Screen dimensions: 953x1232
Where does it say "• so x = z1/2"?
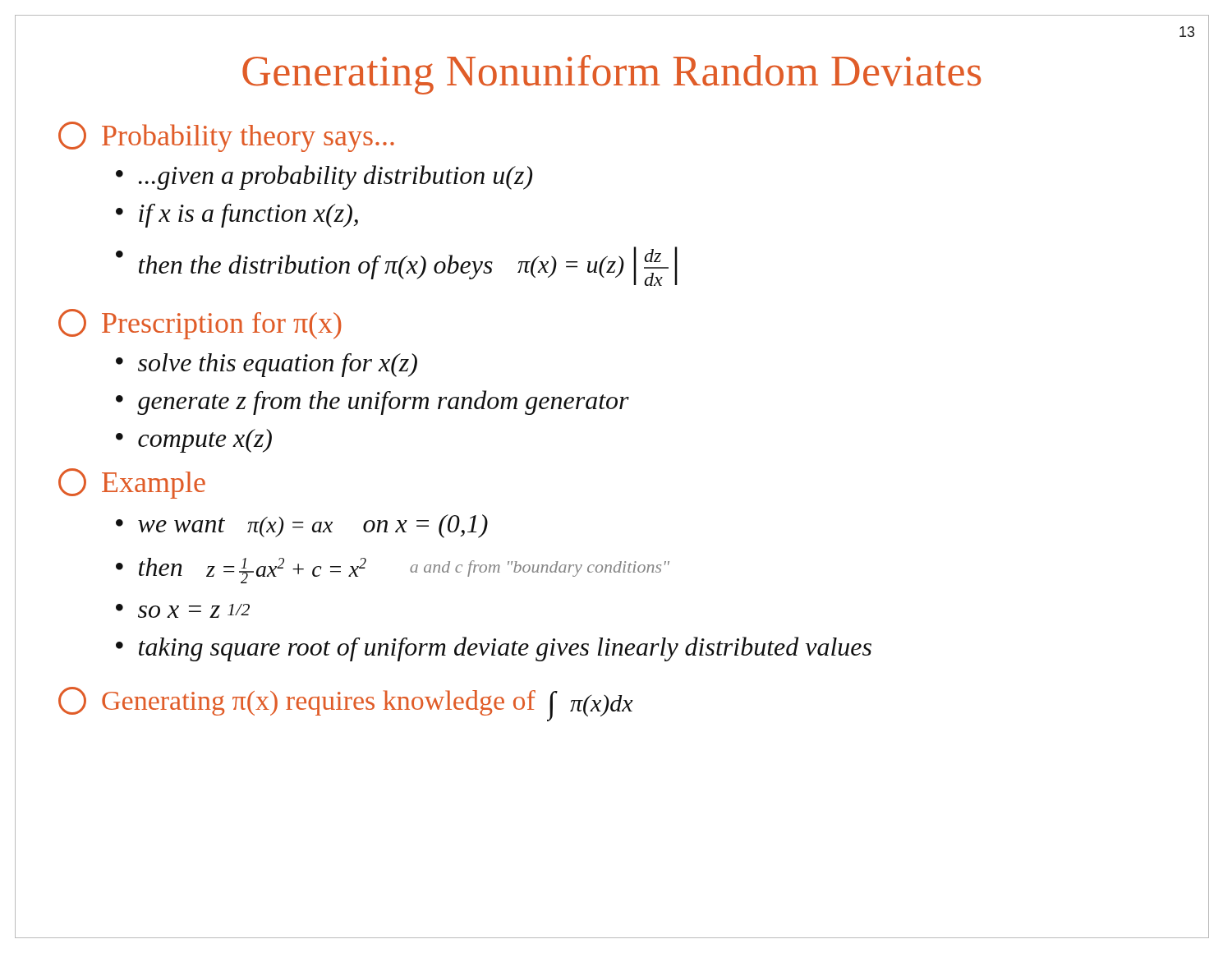[182, 609]
